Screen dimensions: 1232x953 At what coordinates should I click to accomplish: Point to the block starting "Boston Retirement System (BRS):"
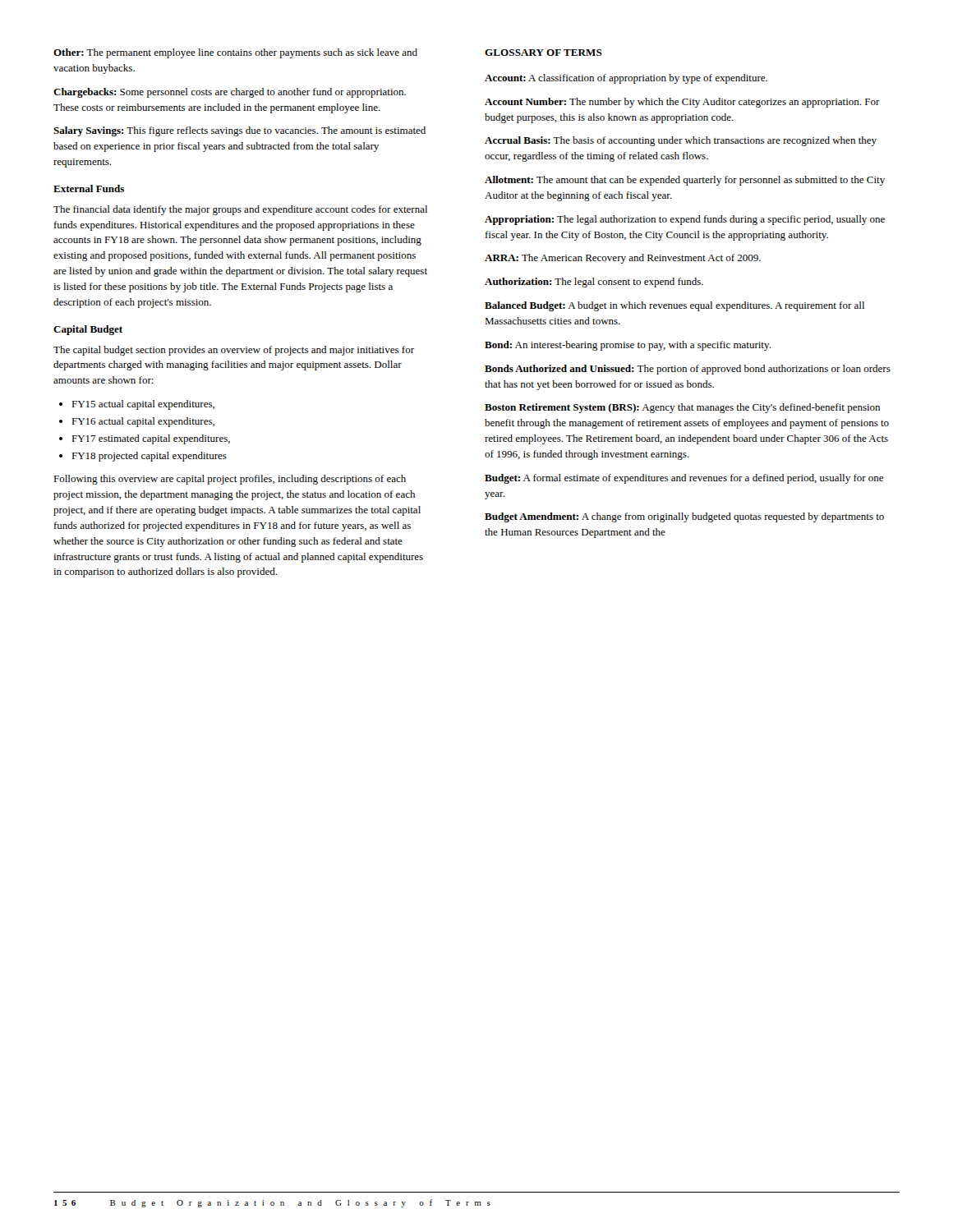click(x=692, y=431)
